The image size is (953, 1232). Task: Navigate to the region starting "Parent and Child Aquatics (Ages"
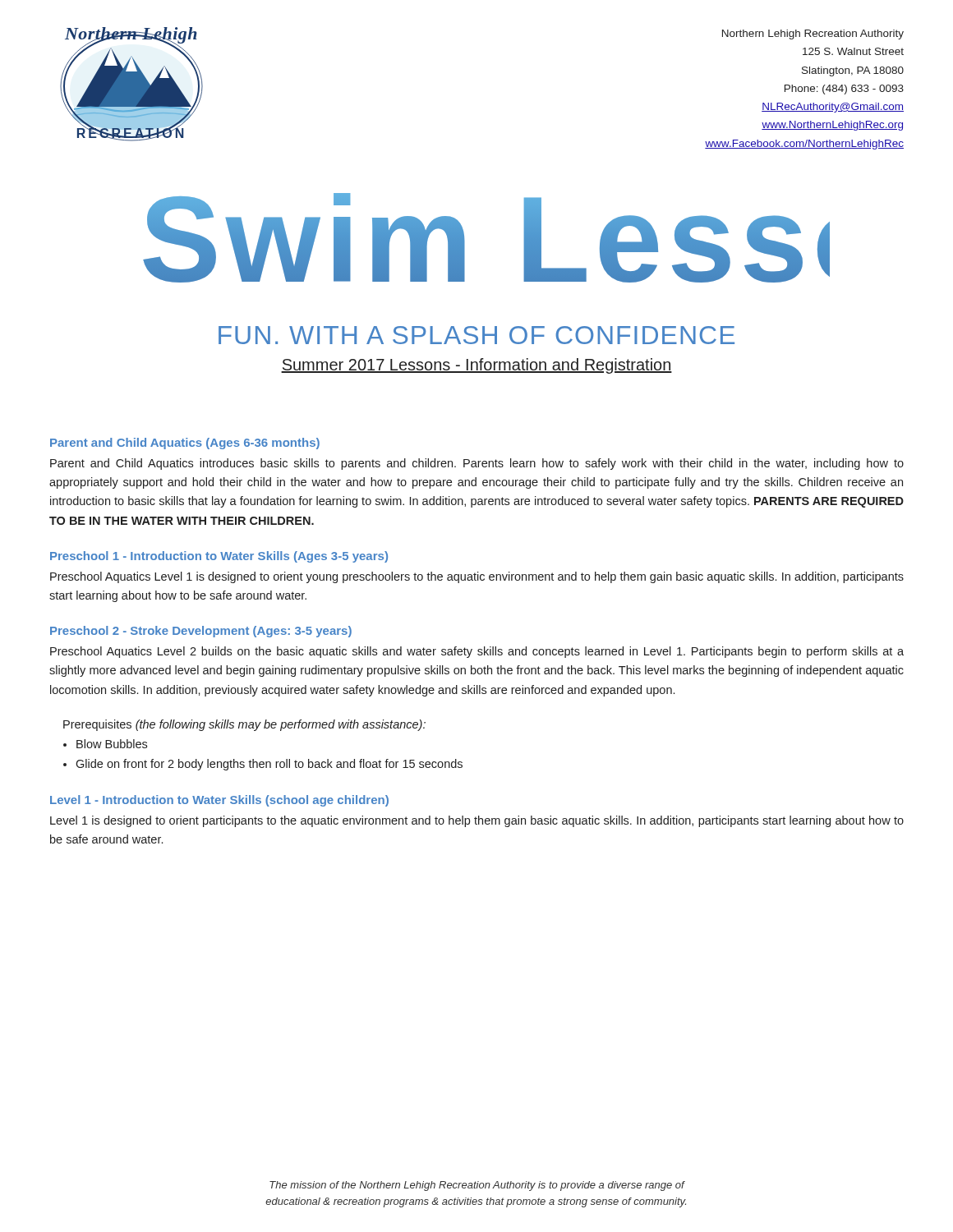(185, 442)
